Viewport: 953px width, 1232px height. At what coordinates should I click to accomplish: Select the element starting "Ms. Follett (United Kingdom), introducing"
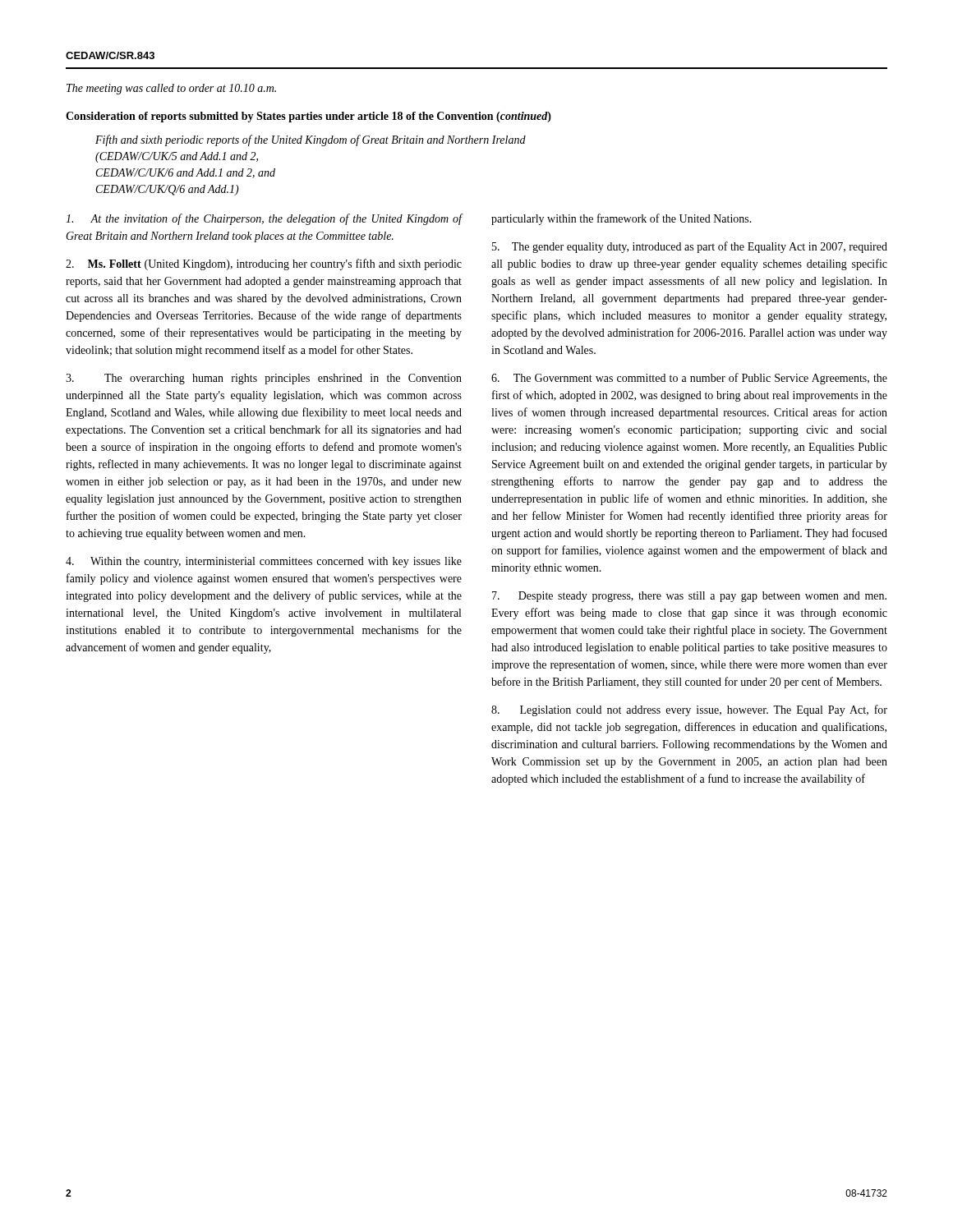[264, 307]
